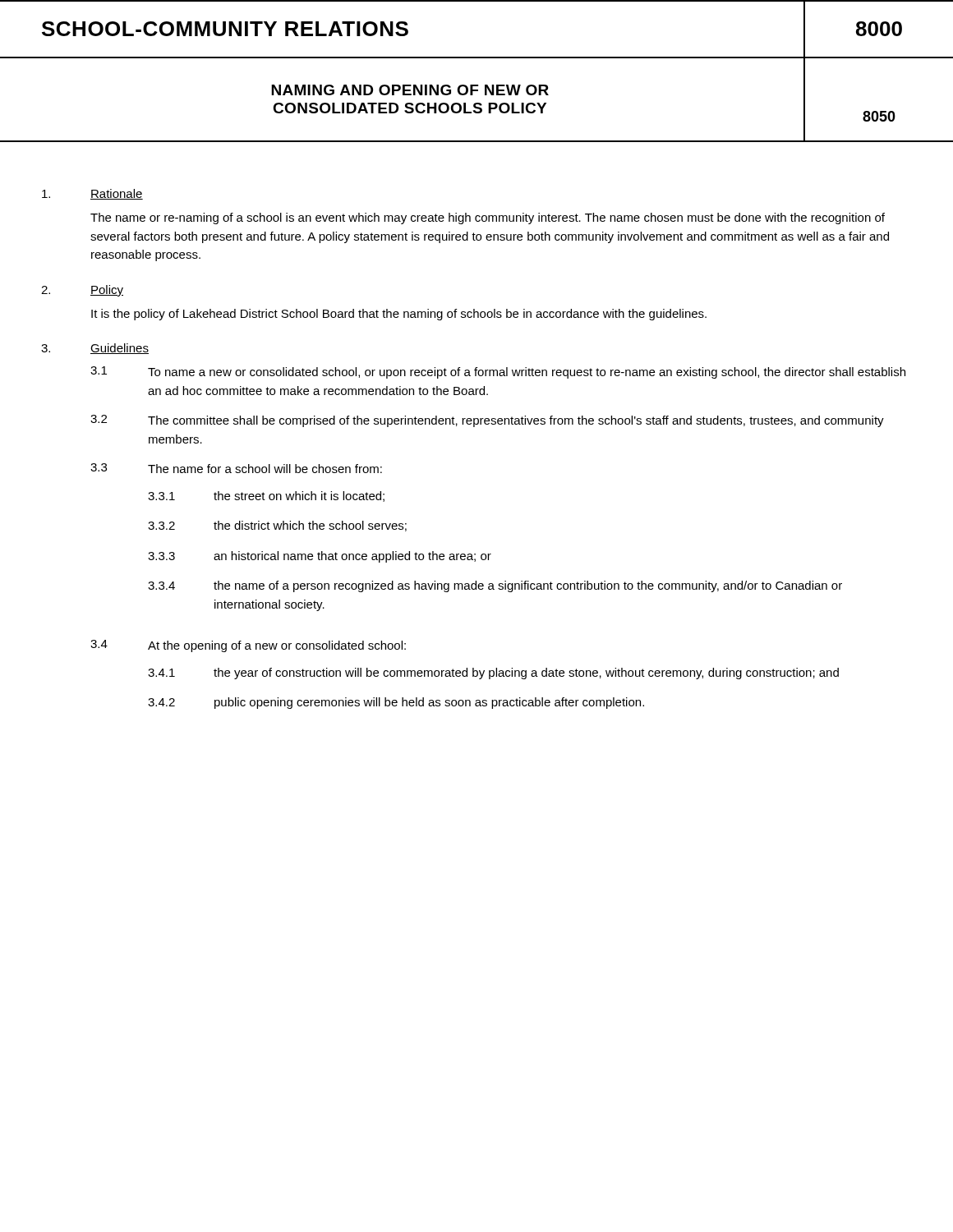
Task: Click on the list item with the text "3.2 The committee shall"
Action: point(501,430)
